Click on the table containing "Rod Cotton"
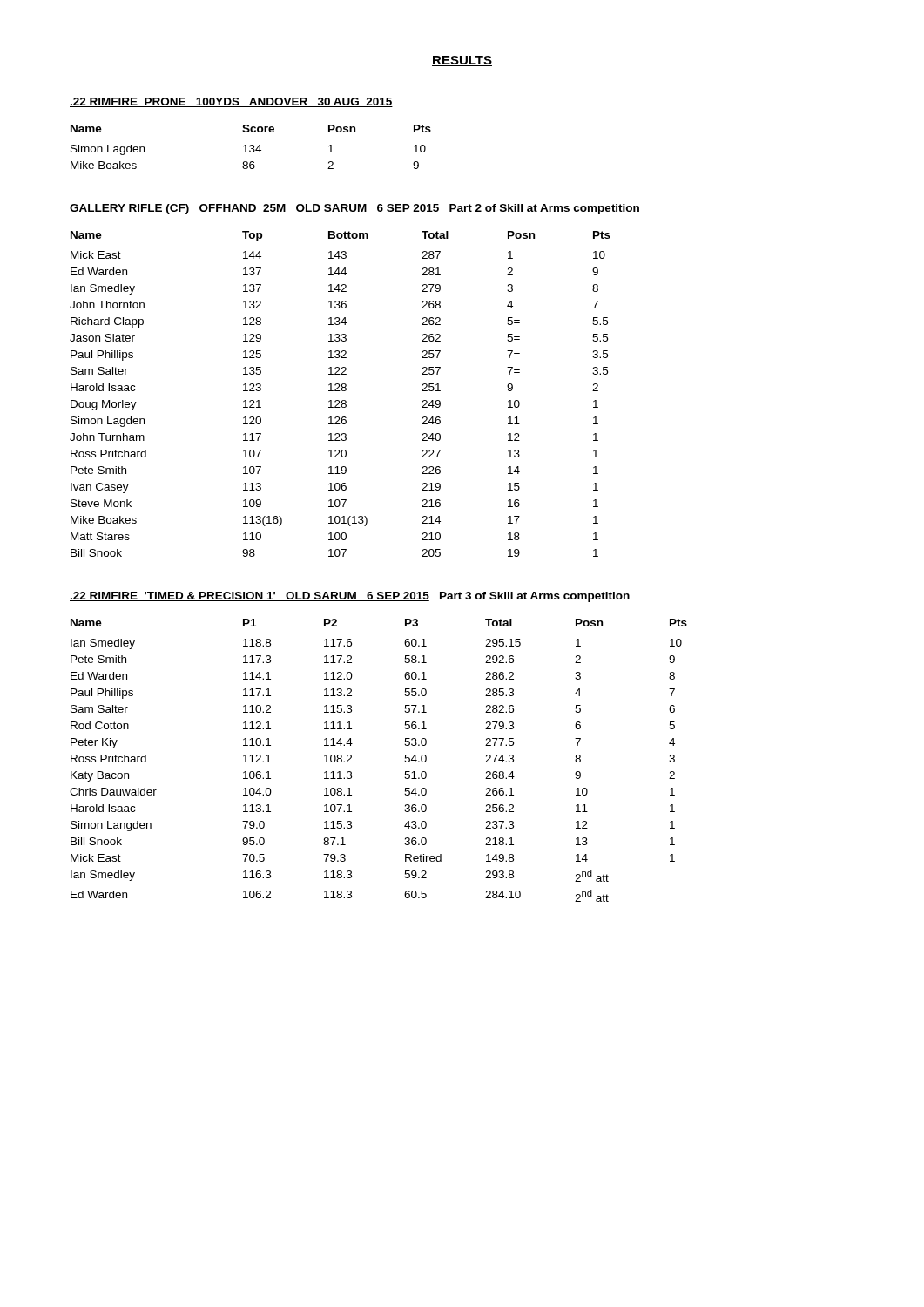Screen dimensions: 1307x924 click(x=462, y=760)
